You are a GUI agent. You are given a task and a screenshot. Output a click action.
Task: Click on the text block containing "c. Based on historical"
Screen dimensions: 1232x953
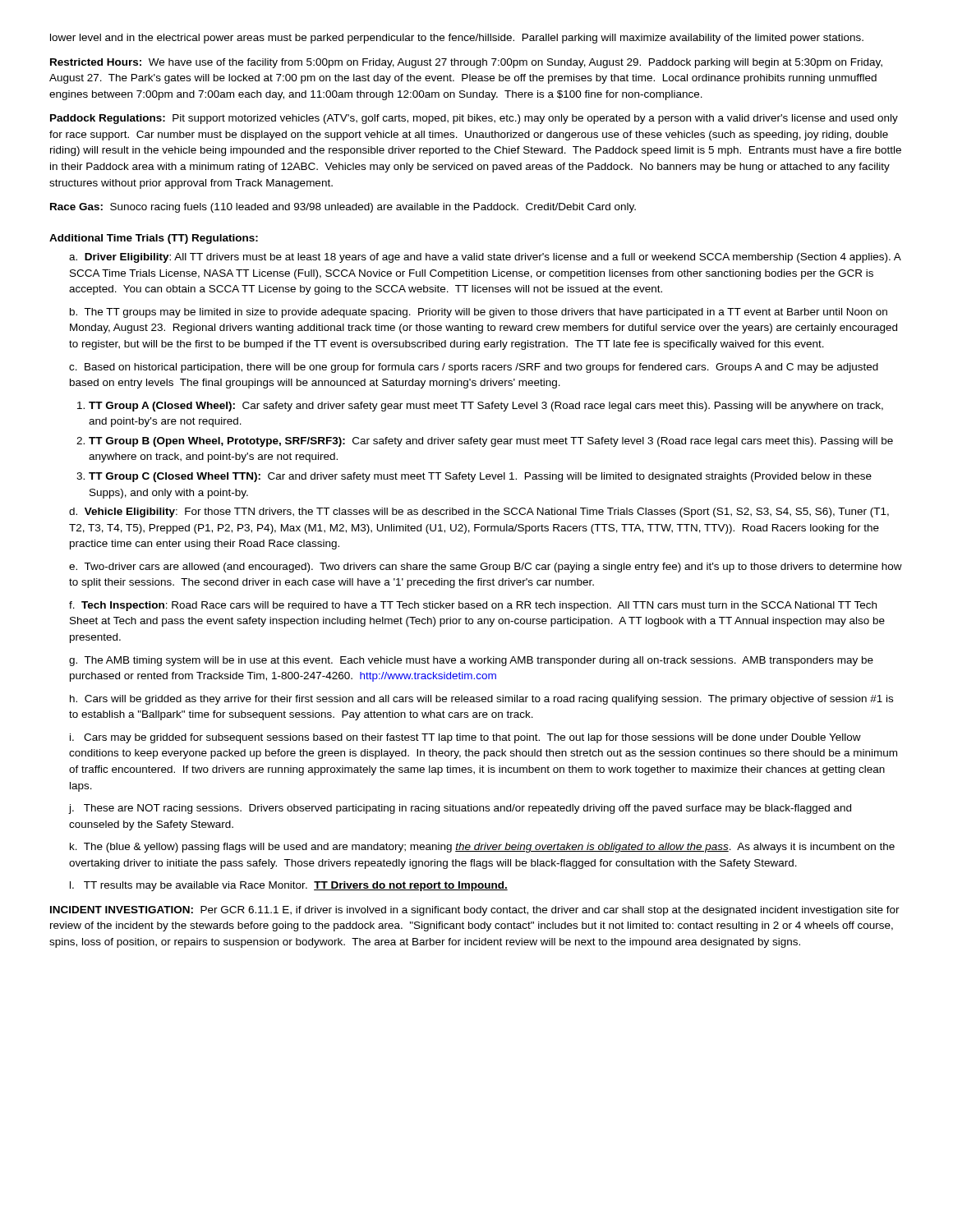486,375
